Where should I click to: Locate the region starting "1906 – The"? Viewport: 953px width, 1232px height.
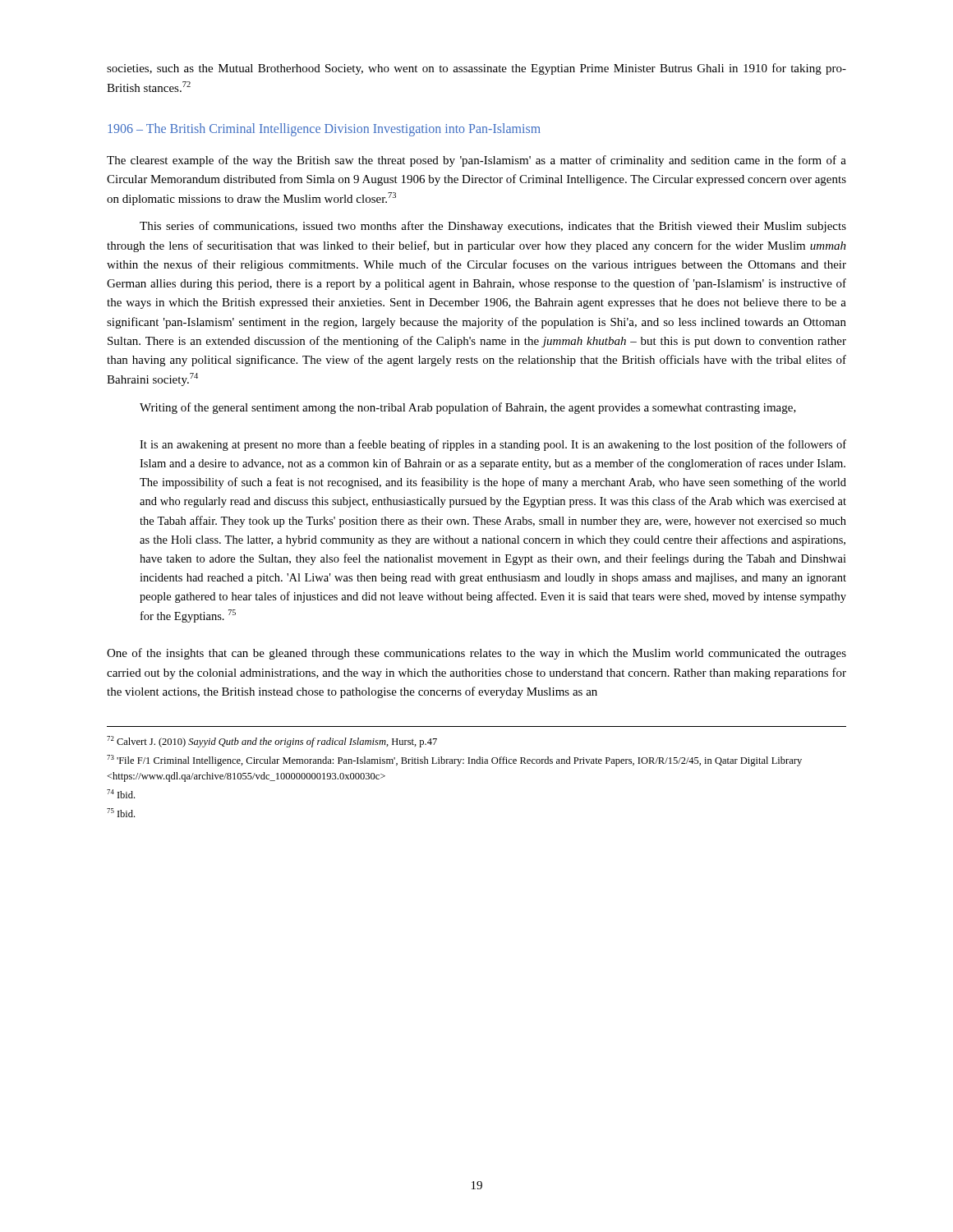[324, 128]
